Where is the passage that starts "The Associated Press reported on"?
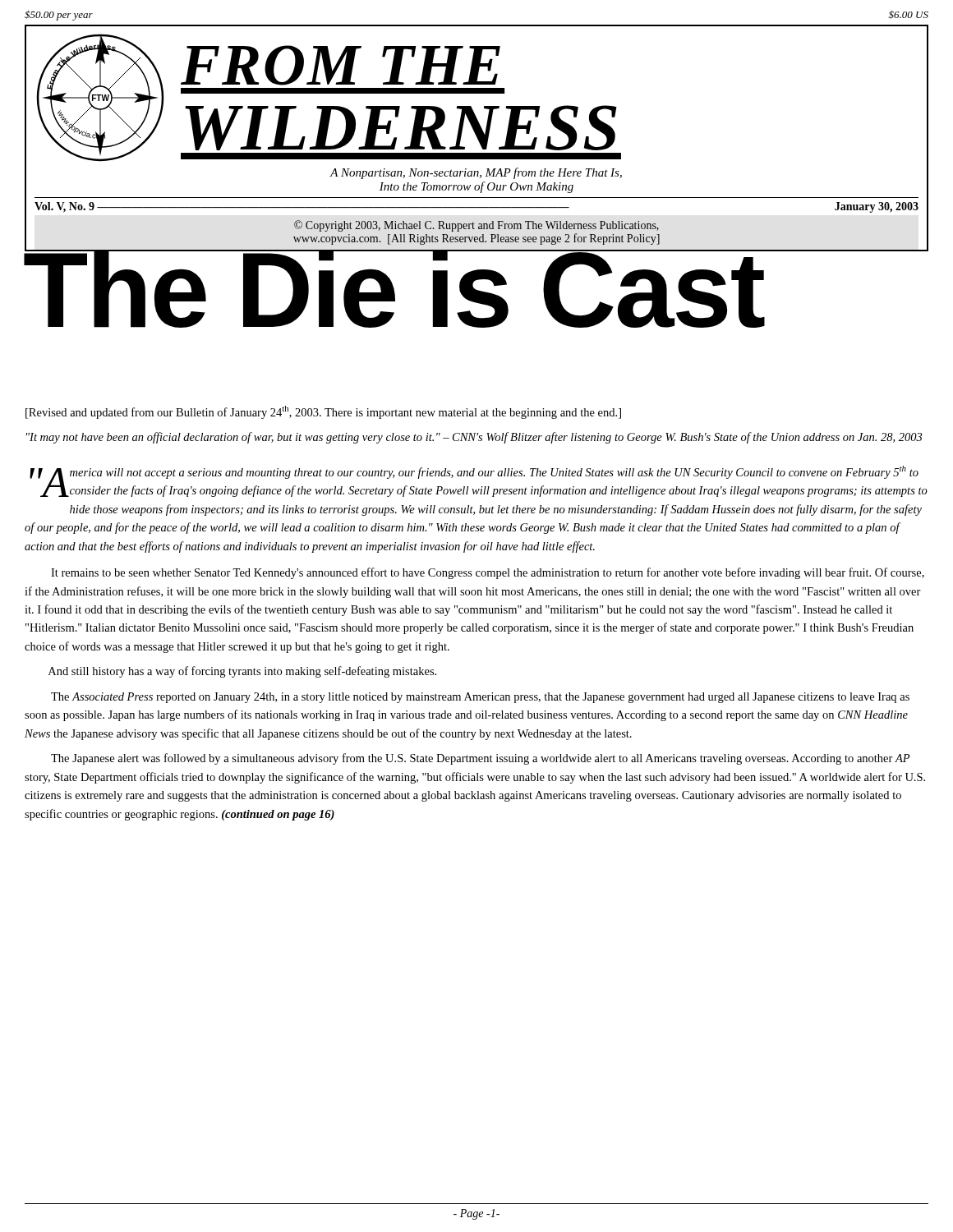 (x=467, y=715)
